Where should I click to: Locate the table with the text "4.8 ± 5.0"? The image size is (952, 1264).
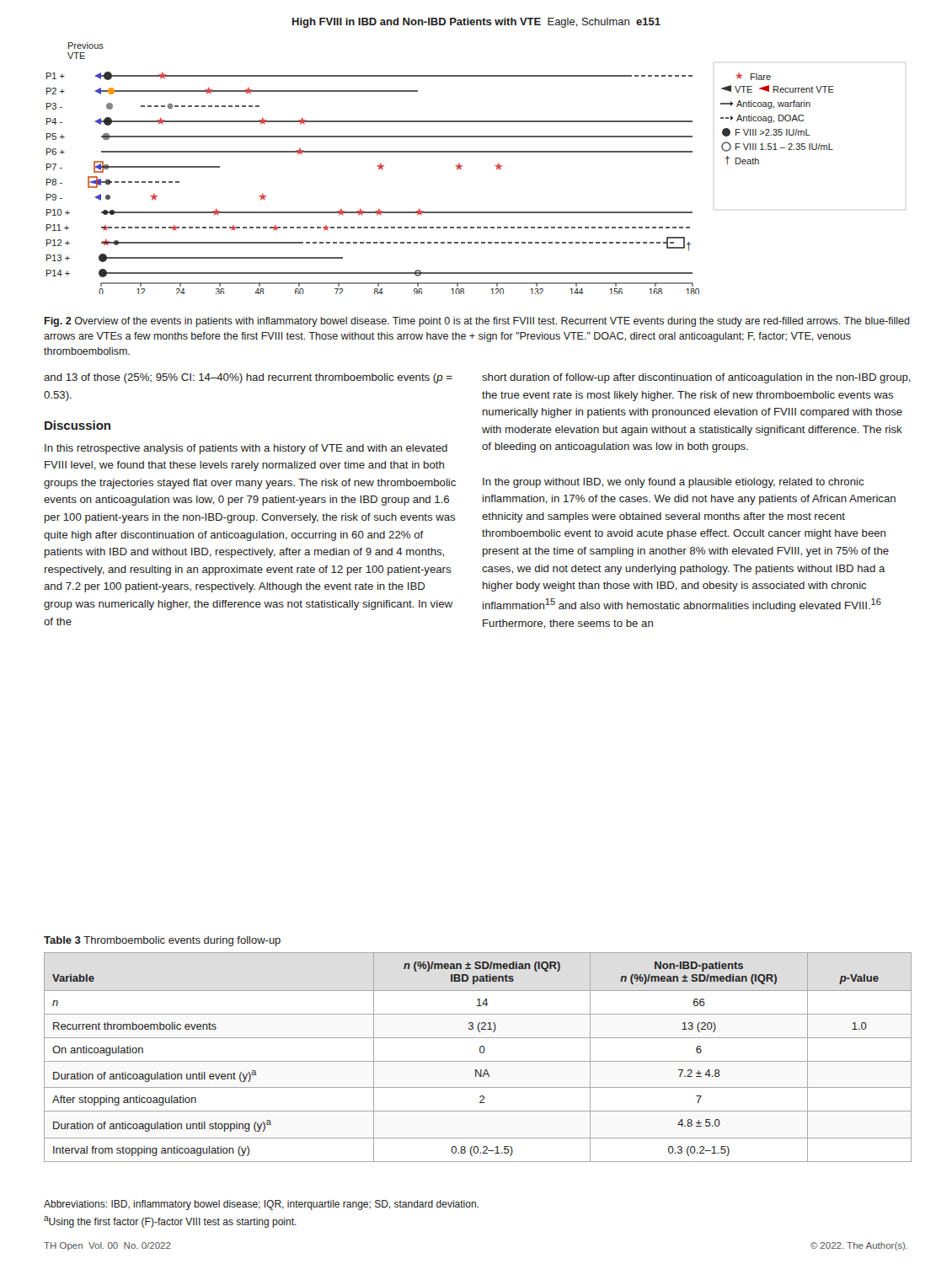pyautogui.click(x=478, y=1057)
